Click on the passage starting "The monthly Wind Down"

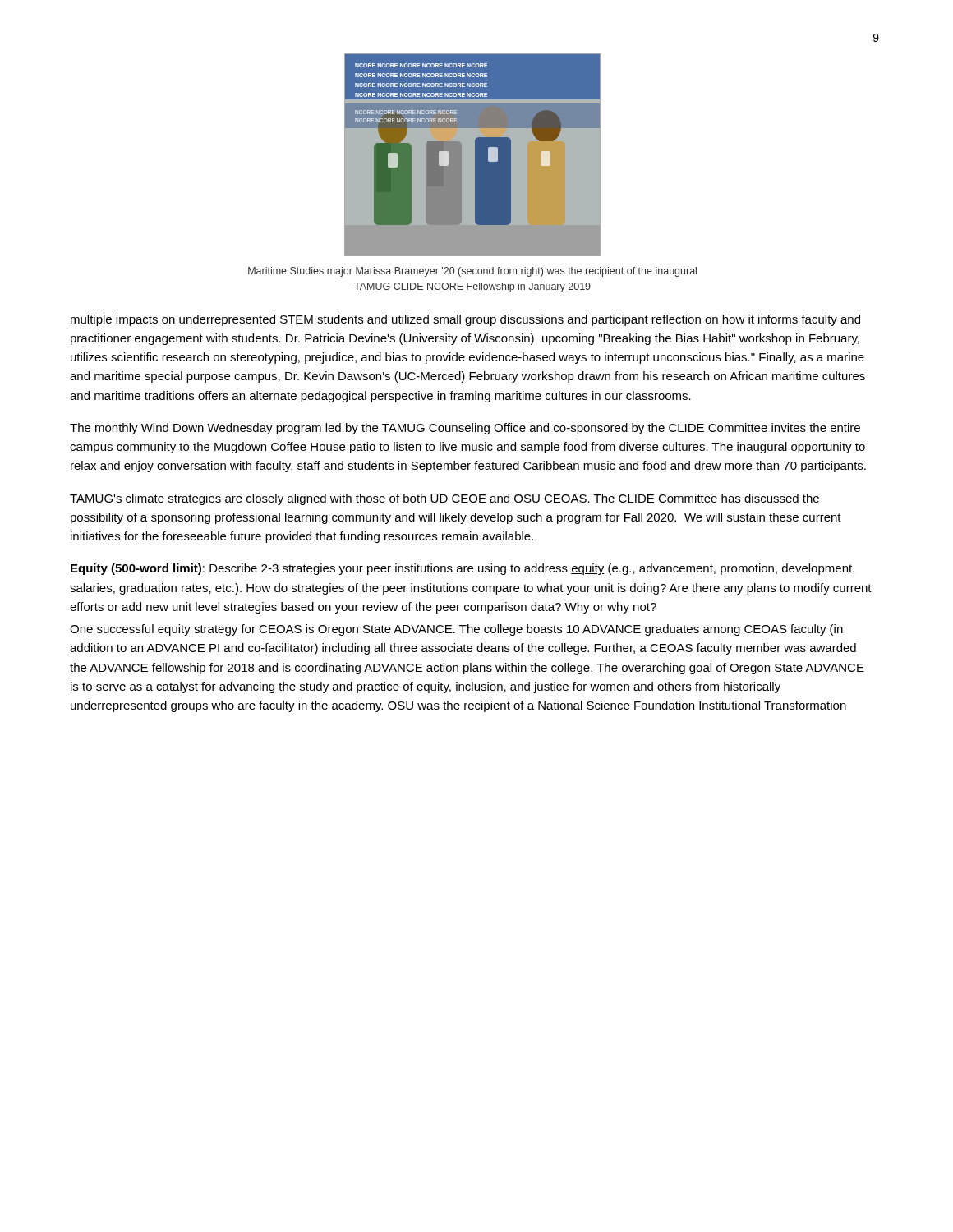[468, 446]
